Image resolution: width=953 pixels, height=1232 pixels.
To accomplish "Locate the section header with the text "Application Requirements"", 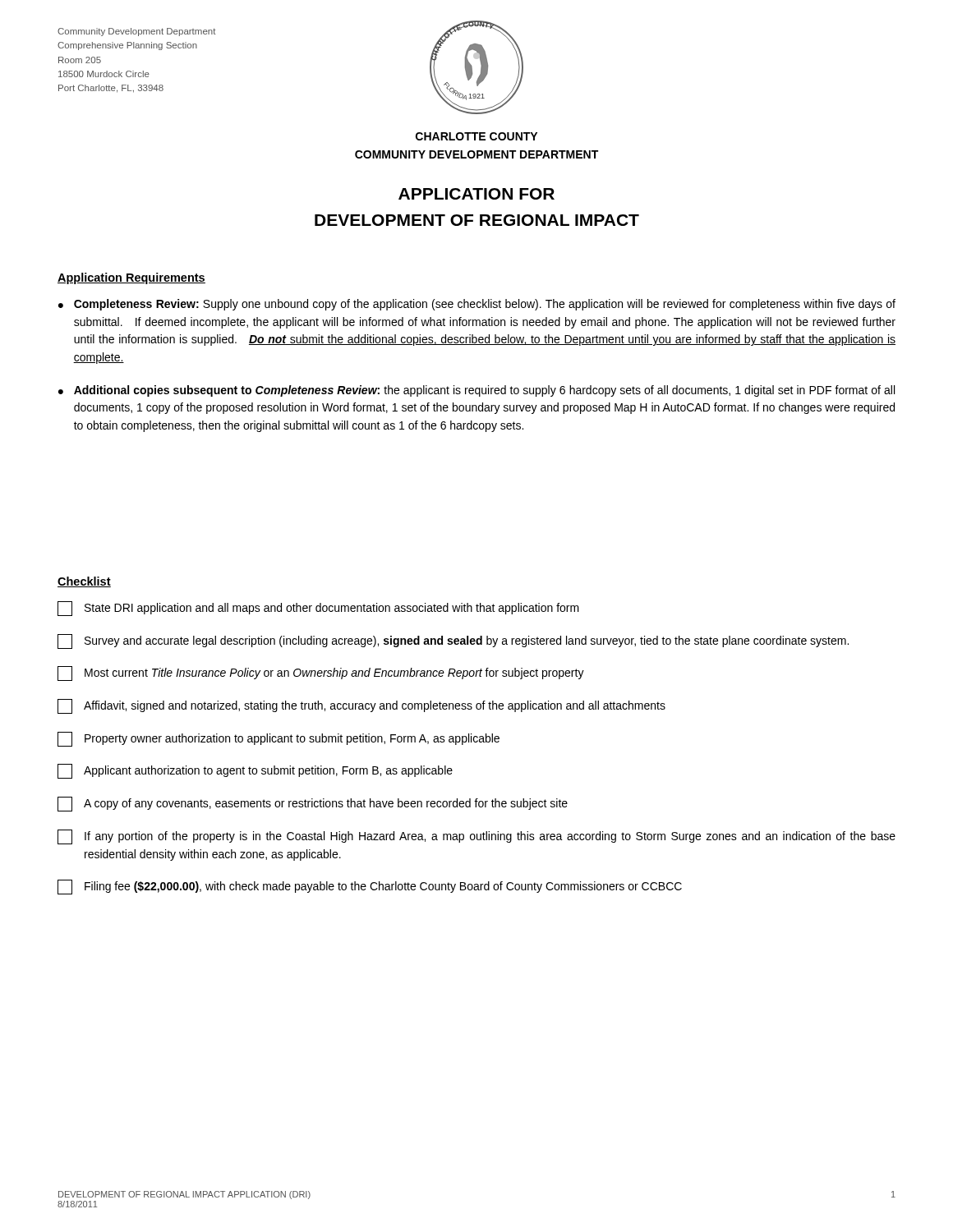I will (x=131, y=278).
